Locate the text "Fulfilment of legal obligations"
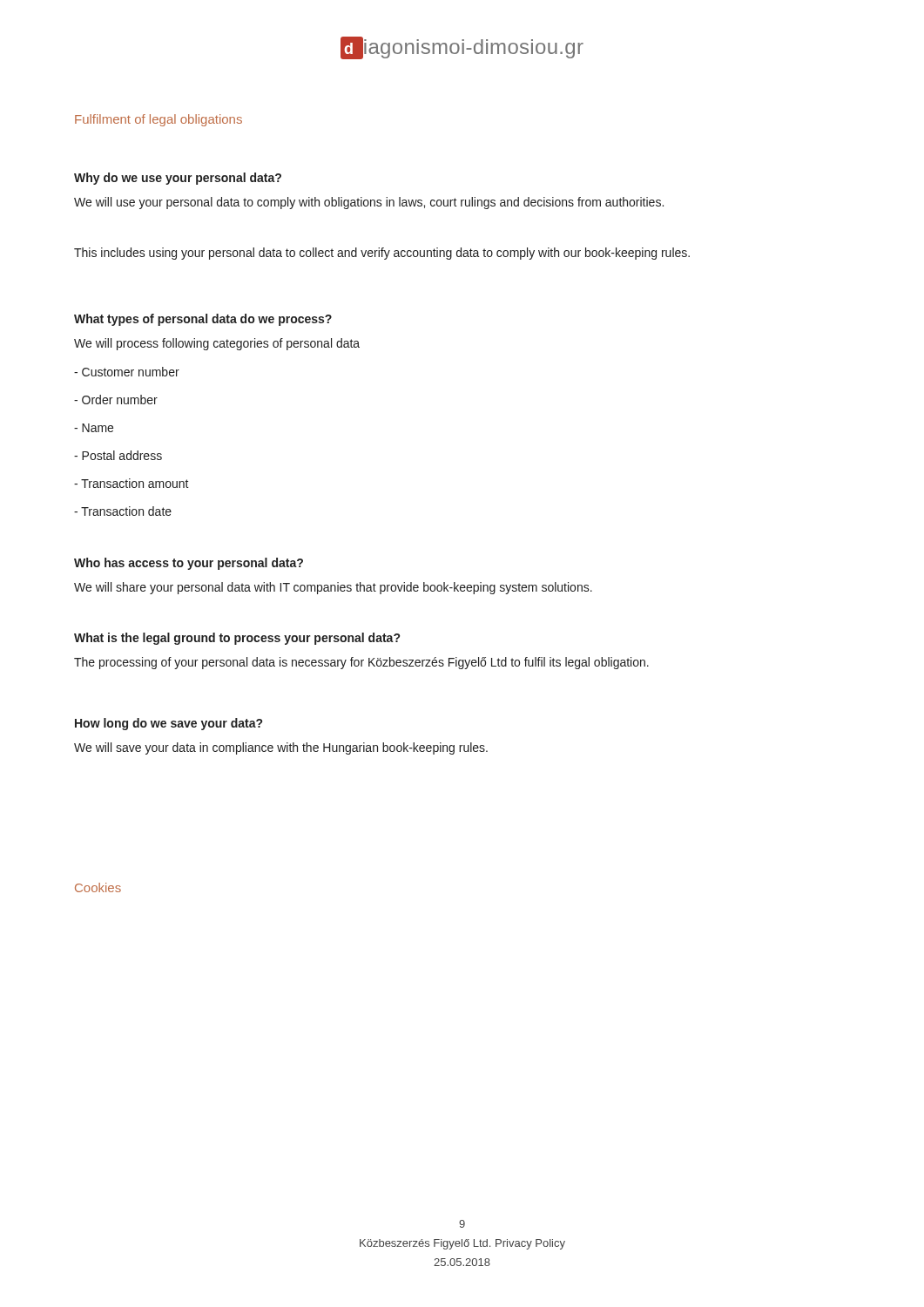 point(158,119)
